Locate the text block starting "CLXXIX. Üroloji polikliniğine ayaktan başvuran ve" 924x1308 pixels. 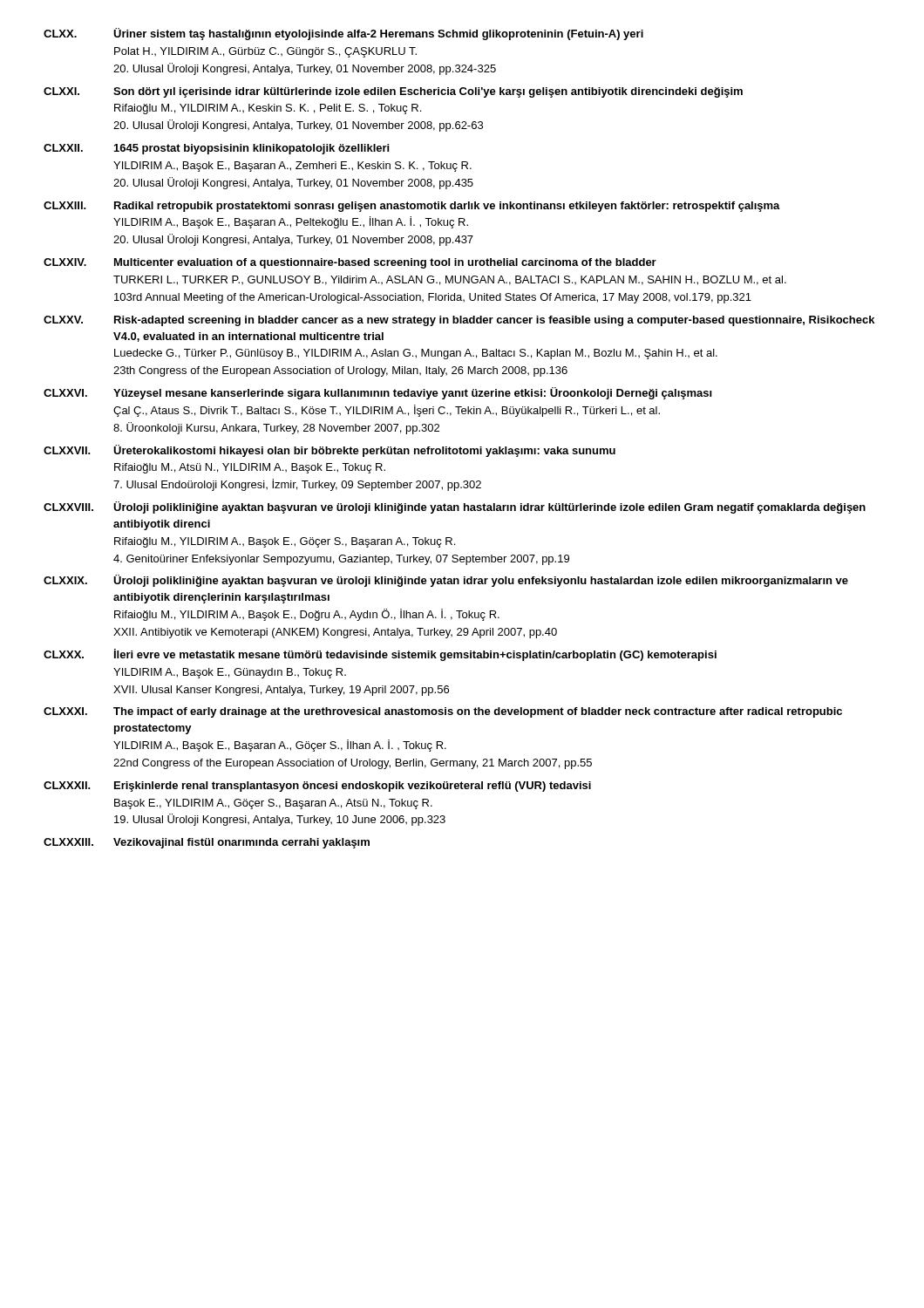point(462,608)
